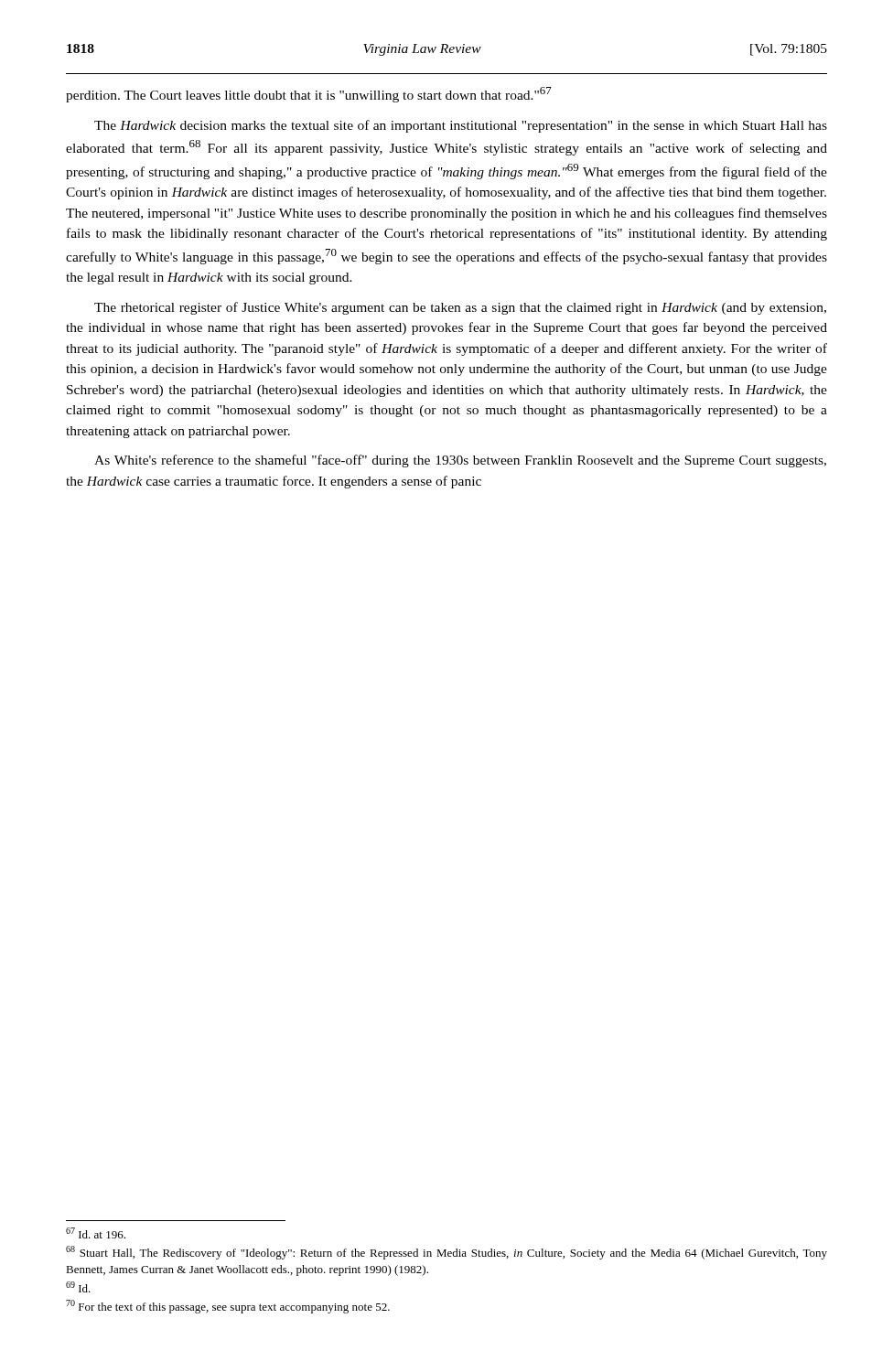Point to the text starting "The Hardwick decision marks the textual site of"

pos(446,201)
